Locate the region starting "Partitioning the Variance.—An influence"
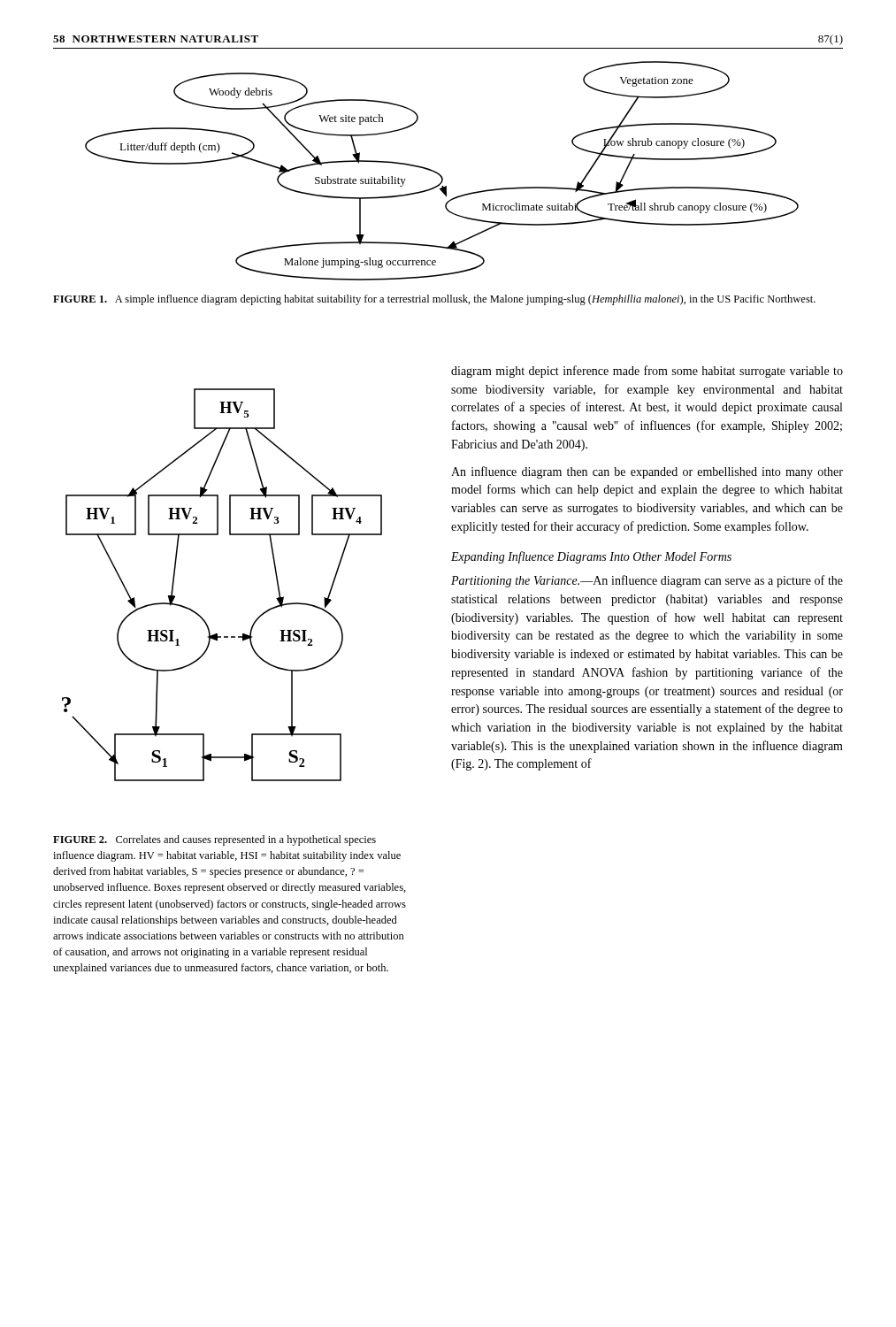Viewport: 896px width, 1327px height. [x=647, y=673]
